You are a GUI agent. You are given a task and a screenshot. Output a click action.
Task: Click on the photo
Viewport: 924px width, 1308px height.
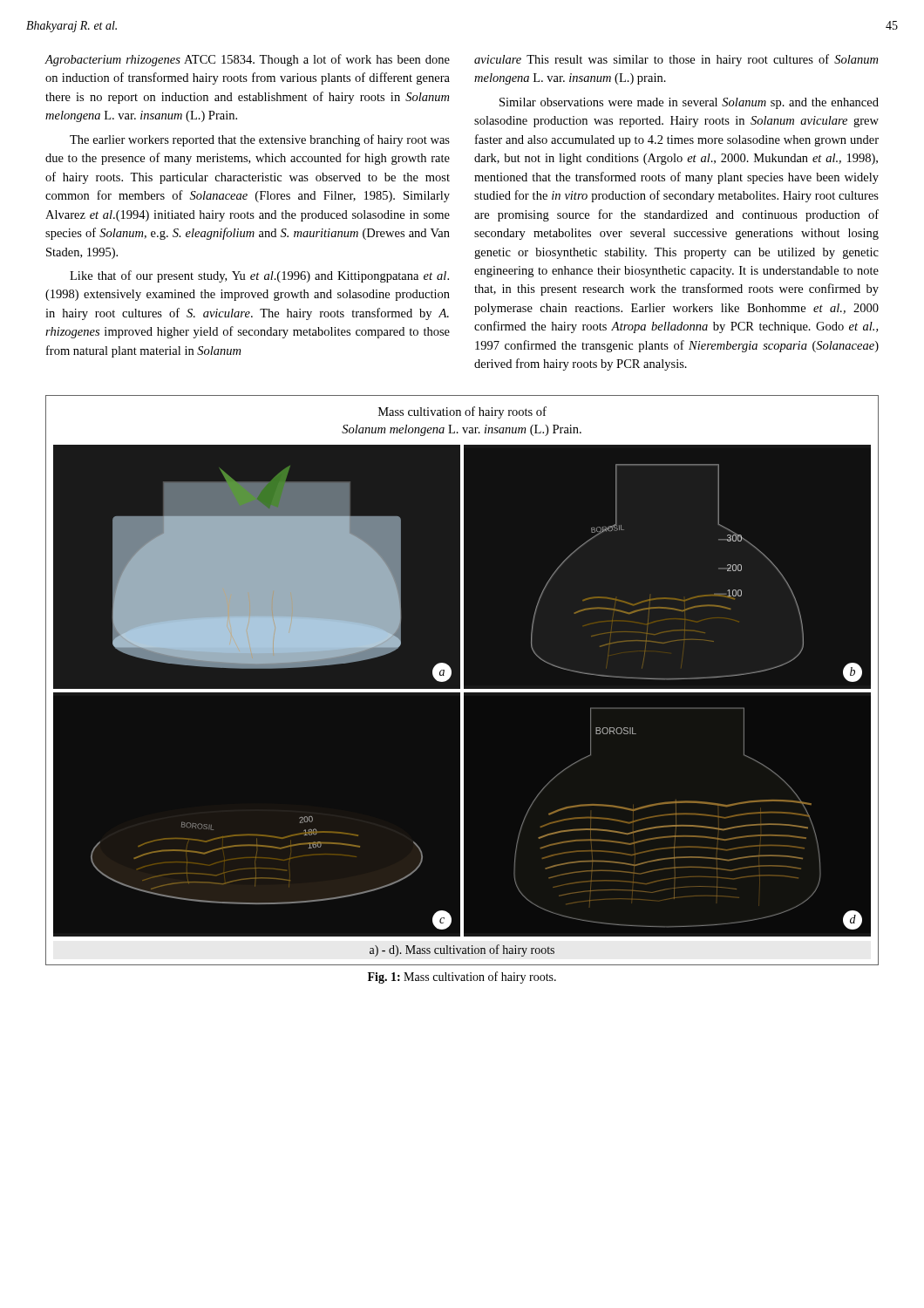[x=462, y=680]
